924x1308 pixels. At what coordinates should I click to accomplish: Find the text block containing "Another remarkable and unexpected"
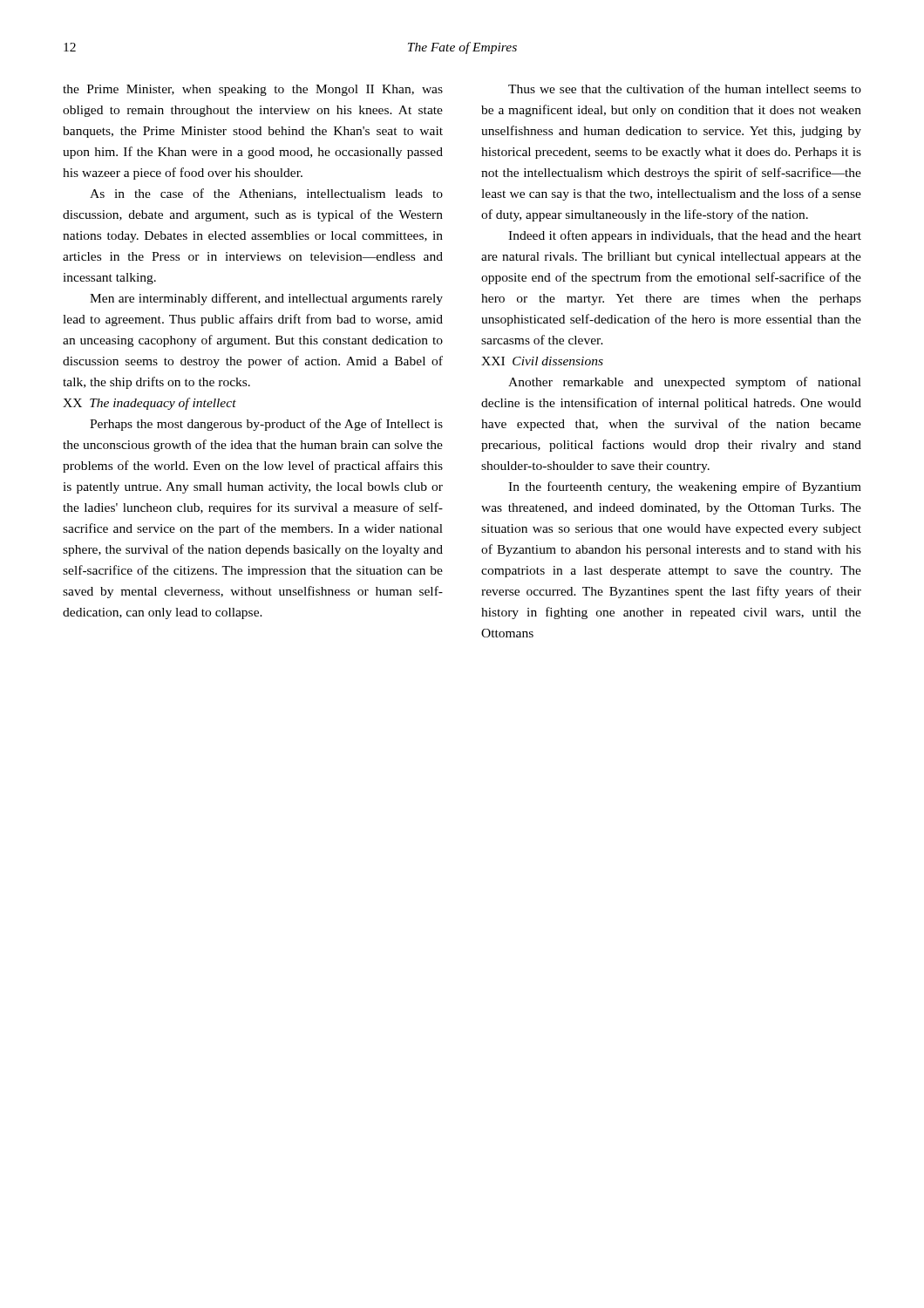point(671,424)
